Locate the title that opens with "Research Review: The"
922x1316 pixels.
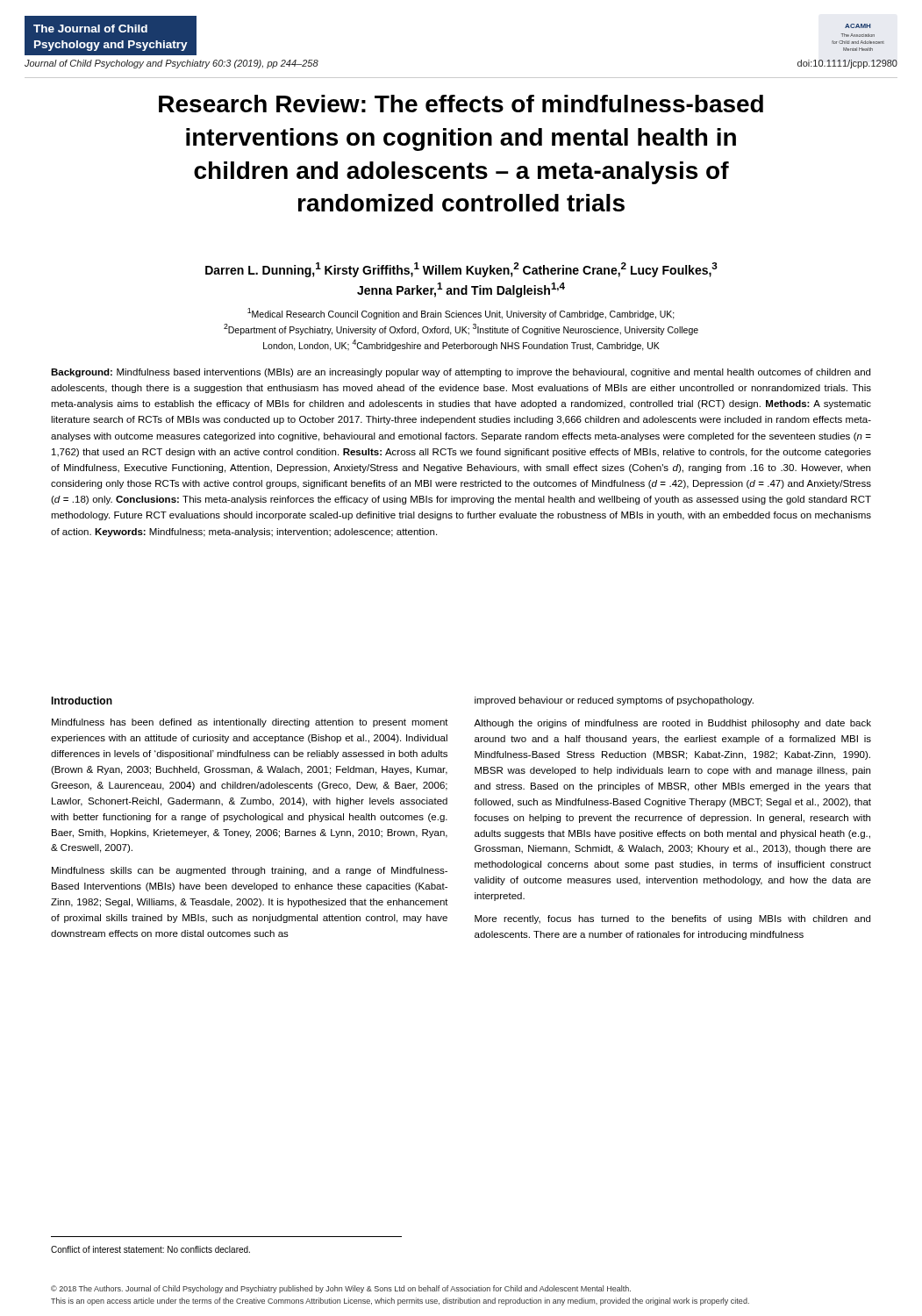click(461, 154)
